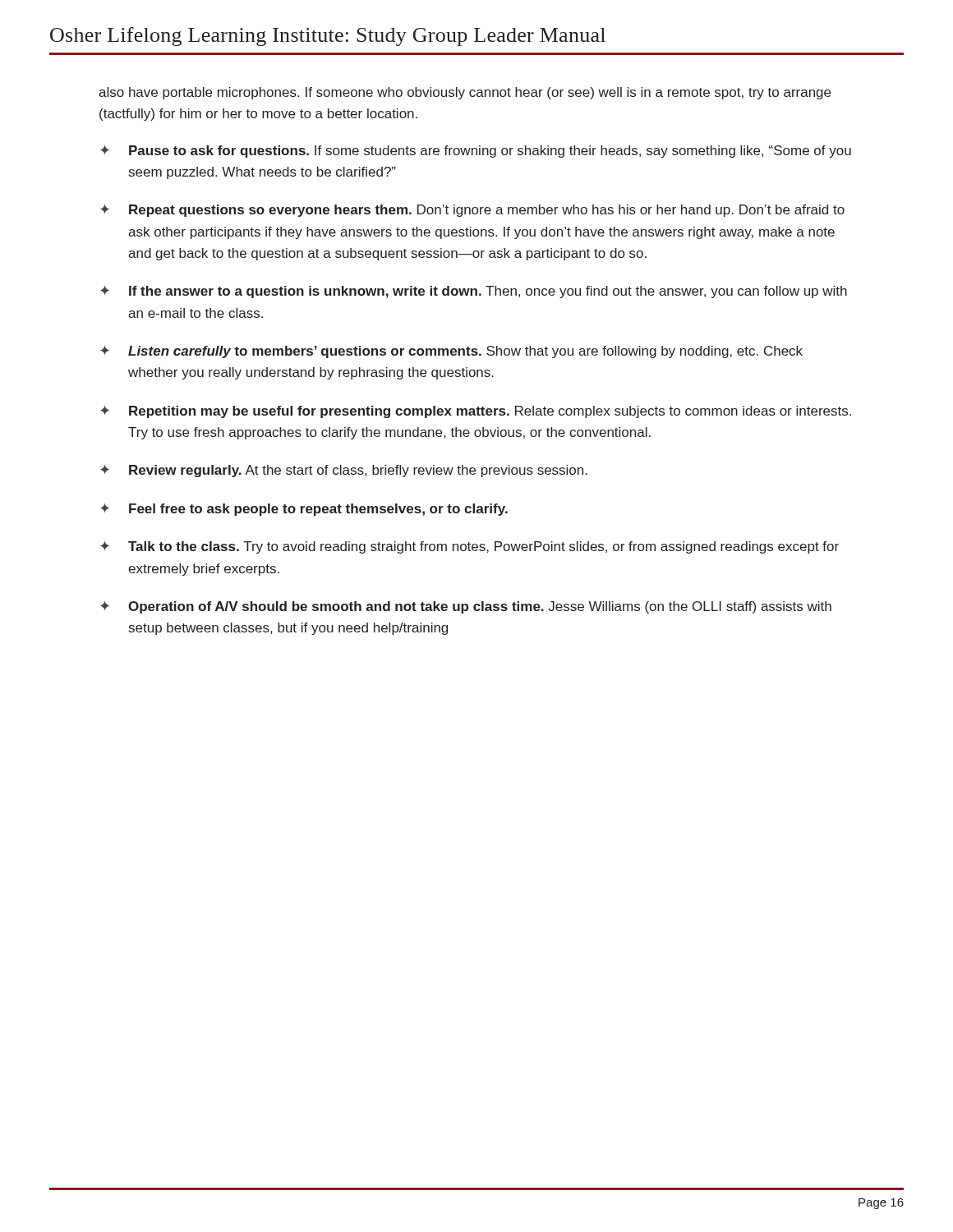953x1232 pixels.
Task: Click on the list item that says "✦ Repetition may be useful for presenting"
Action: [476, 422]
